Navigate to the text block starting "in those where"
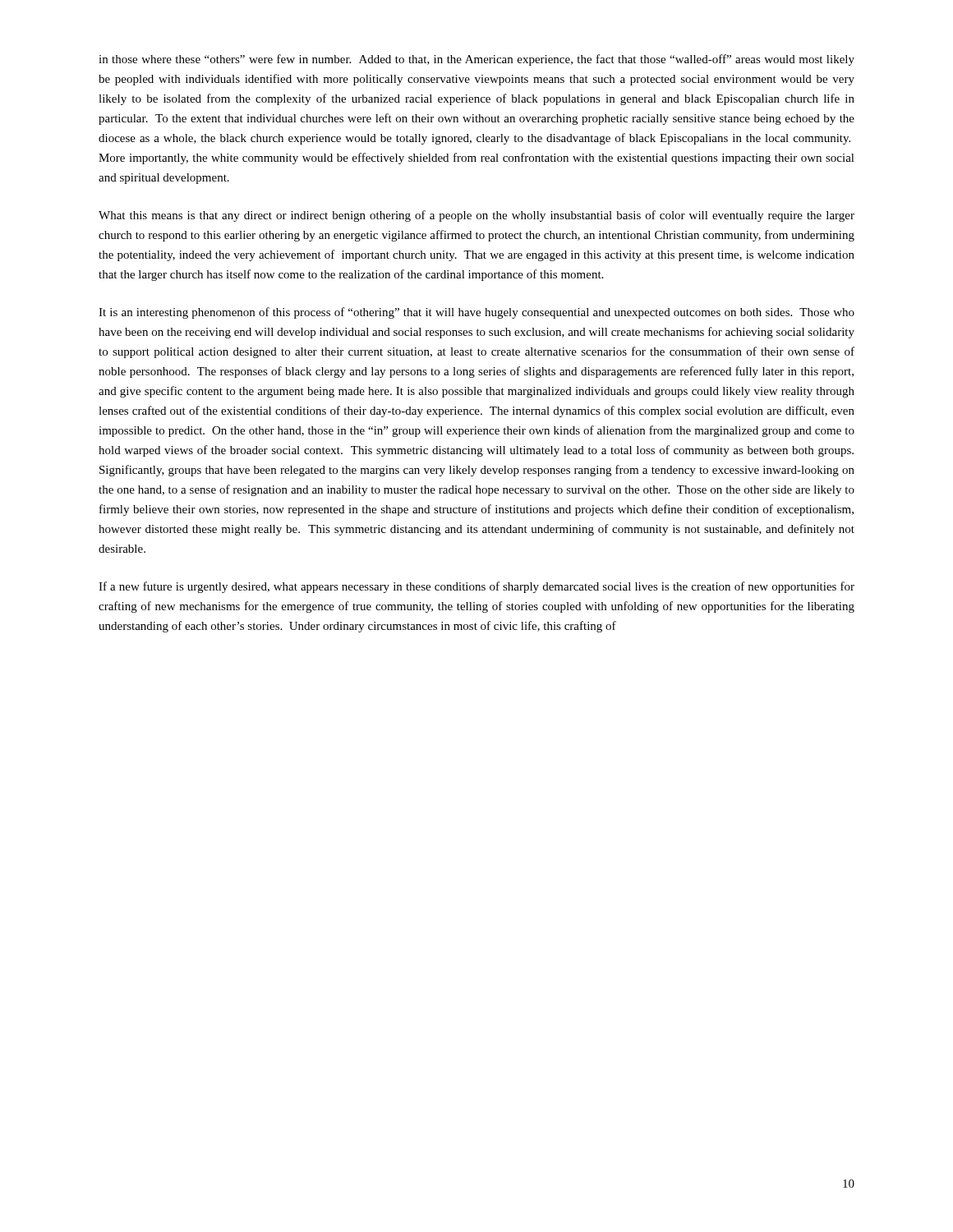This screenshot has height=1232, width=953. click(x=476, y=118)
